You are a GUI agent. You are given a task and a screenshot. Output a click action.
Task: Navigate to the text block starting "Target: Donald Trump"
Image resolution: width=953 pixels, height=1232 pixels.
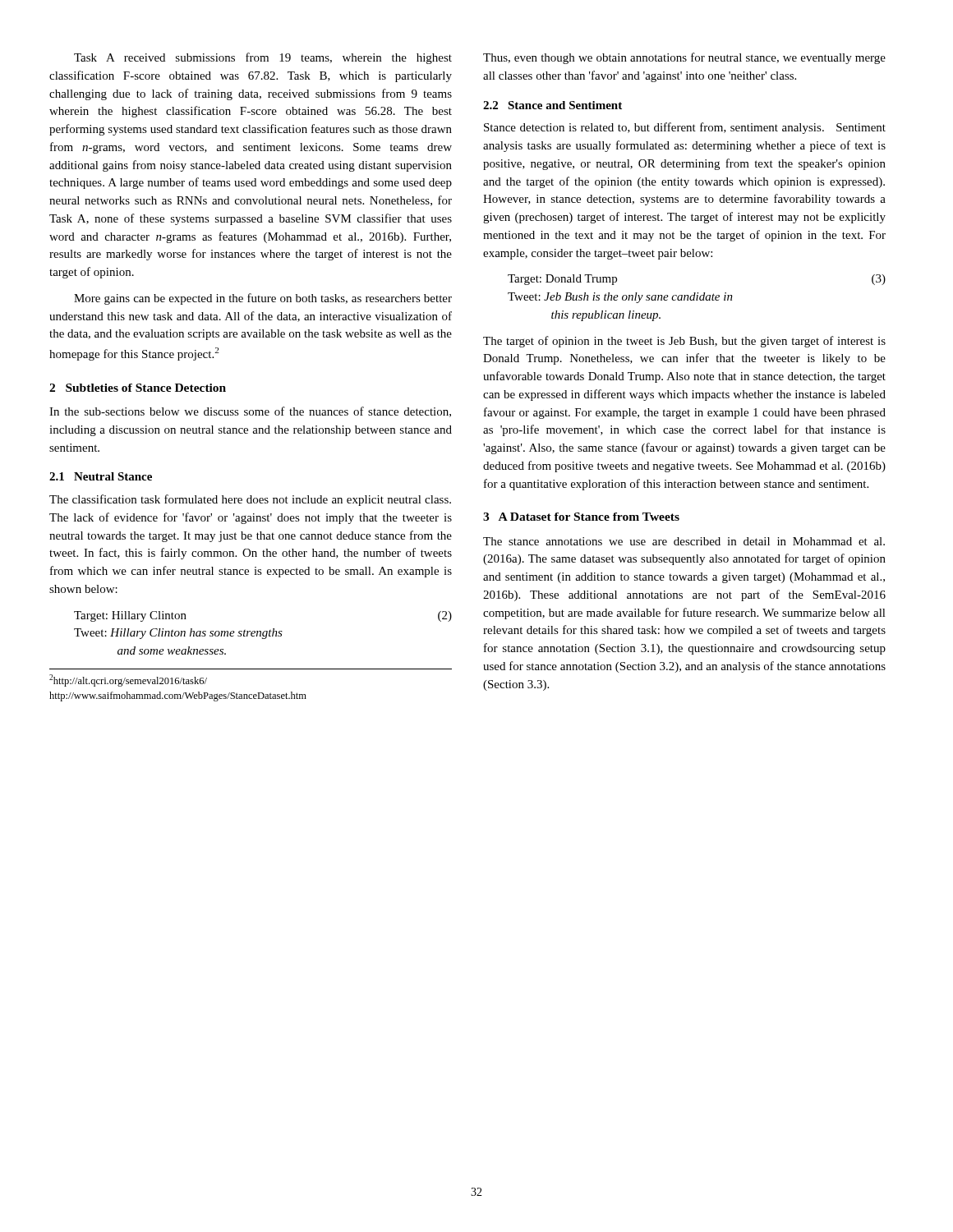(697, 297)
